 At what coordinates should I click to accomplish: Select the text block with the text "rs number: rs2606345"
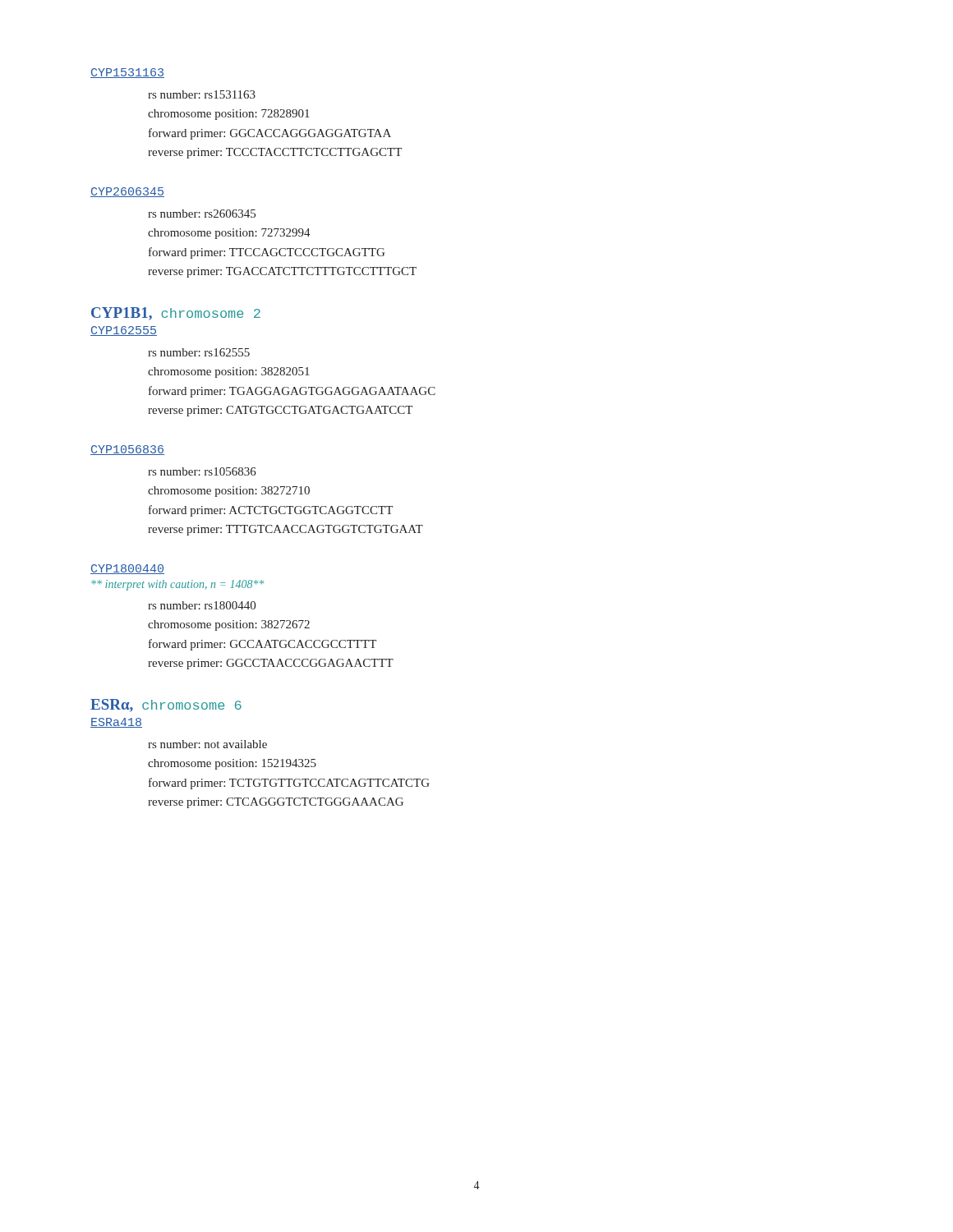tap(282, 242)
